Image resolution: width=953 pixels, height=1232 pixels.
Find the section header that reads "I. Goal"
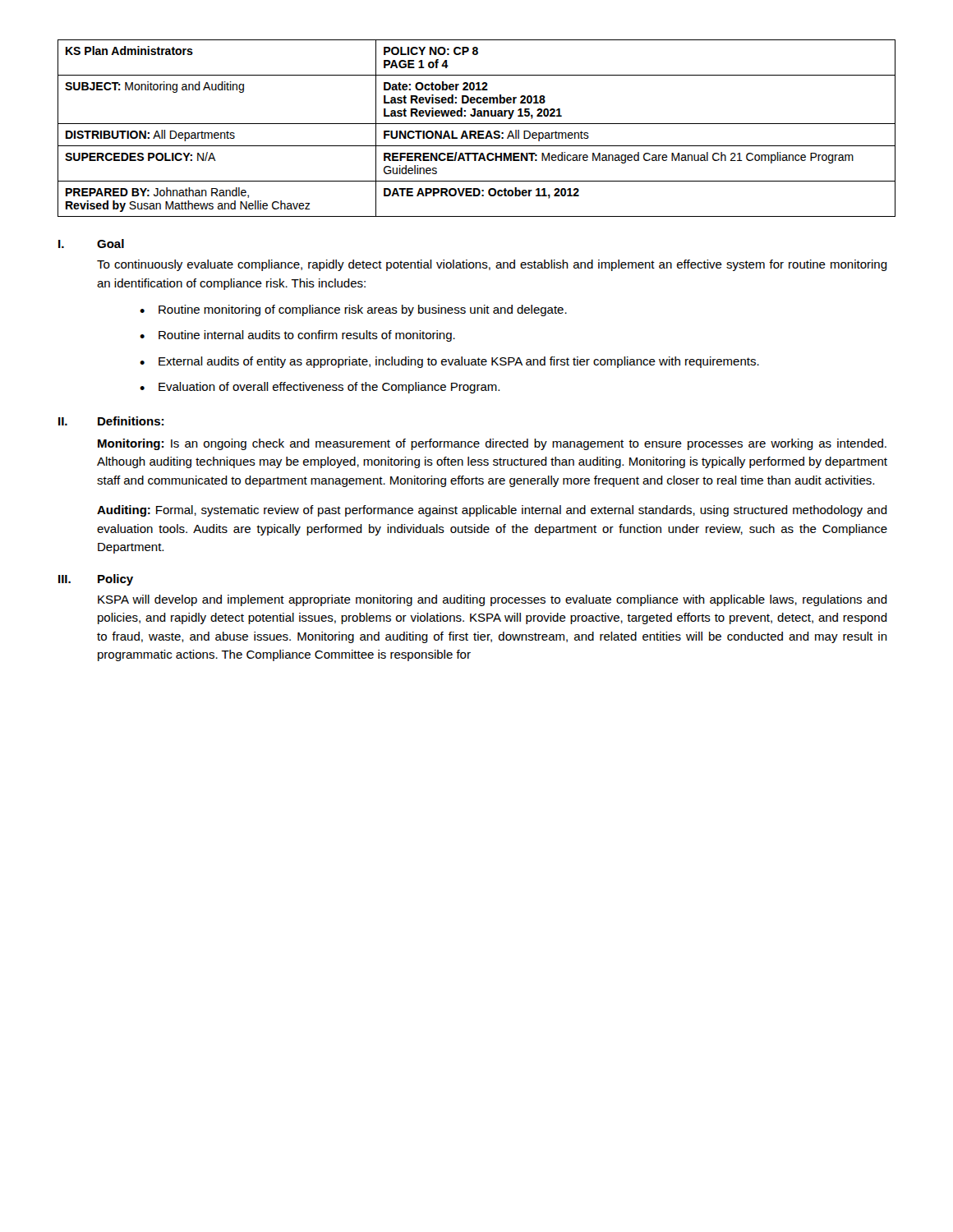(91, 244)
